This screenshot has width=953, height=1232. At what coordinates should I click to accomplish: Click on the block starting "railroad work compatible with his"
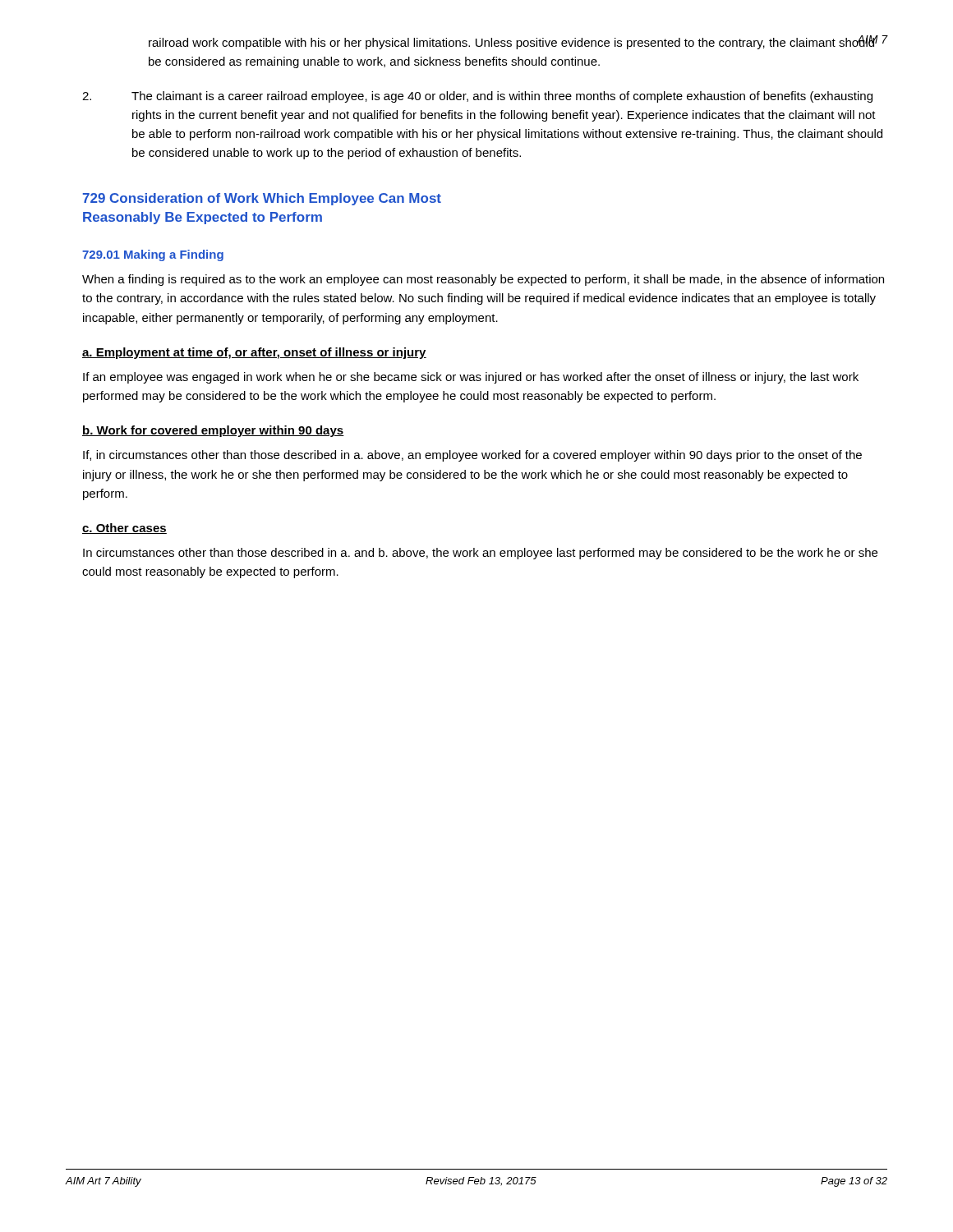pyautogui.click(x=511, y=52)
